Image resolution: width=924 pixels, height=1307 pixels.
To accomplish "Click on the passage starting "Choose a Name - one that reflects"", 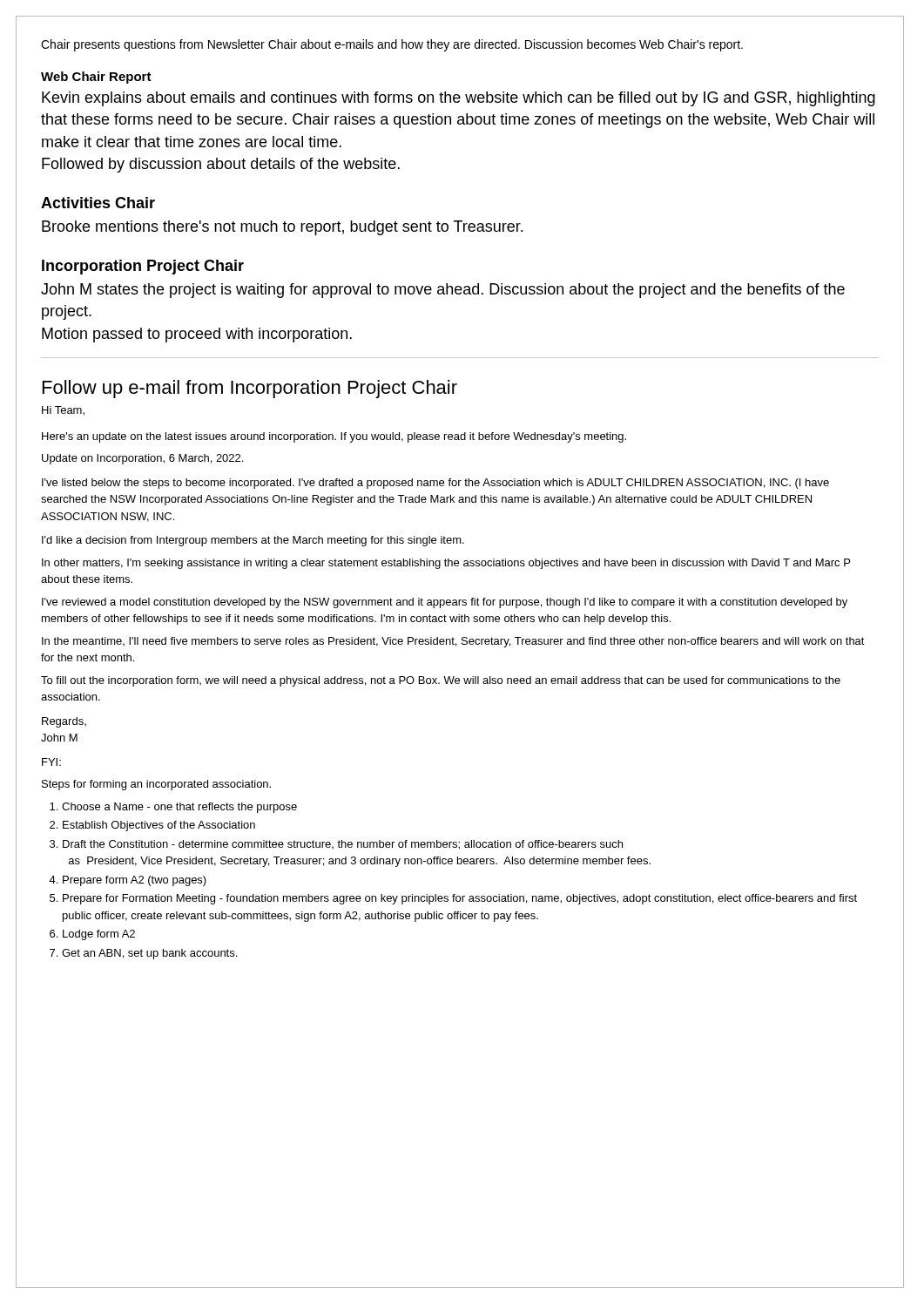I will [179, 806].
